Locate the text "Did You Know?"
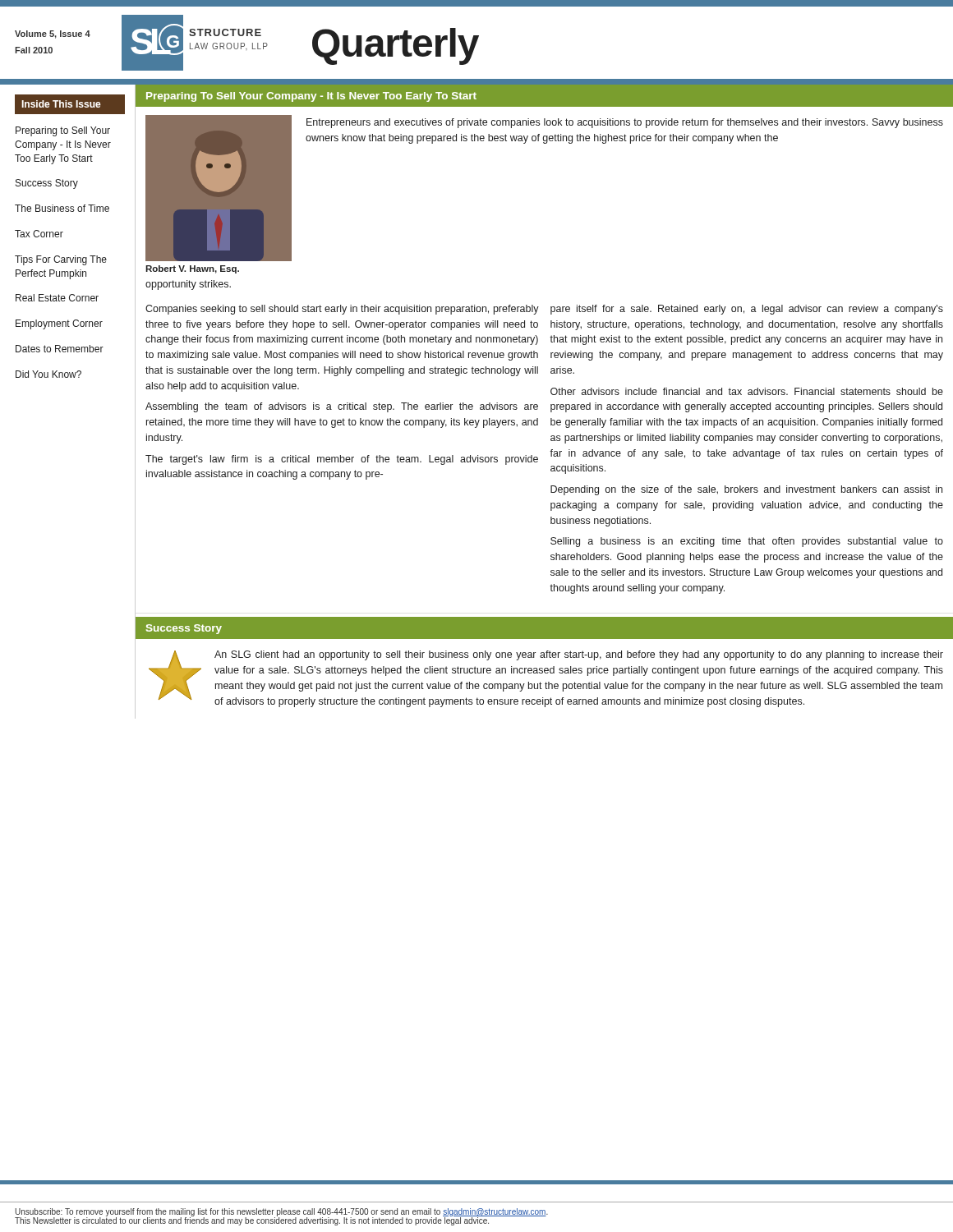Screen dimensions: 1232x953 [48, 374]
